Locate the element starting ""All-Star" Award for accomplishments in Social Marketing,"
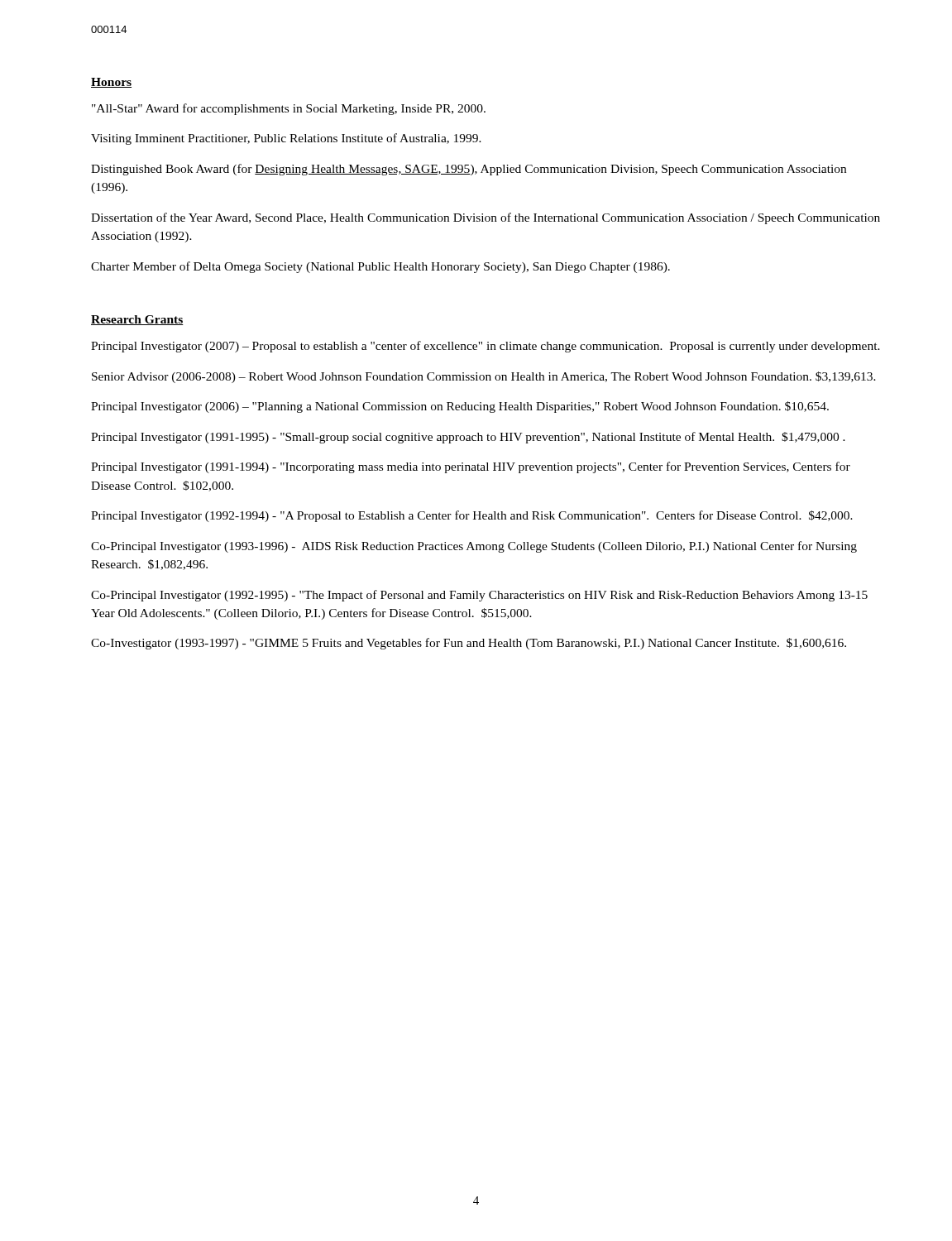 (289, 108)
